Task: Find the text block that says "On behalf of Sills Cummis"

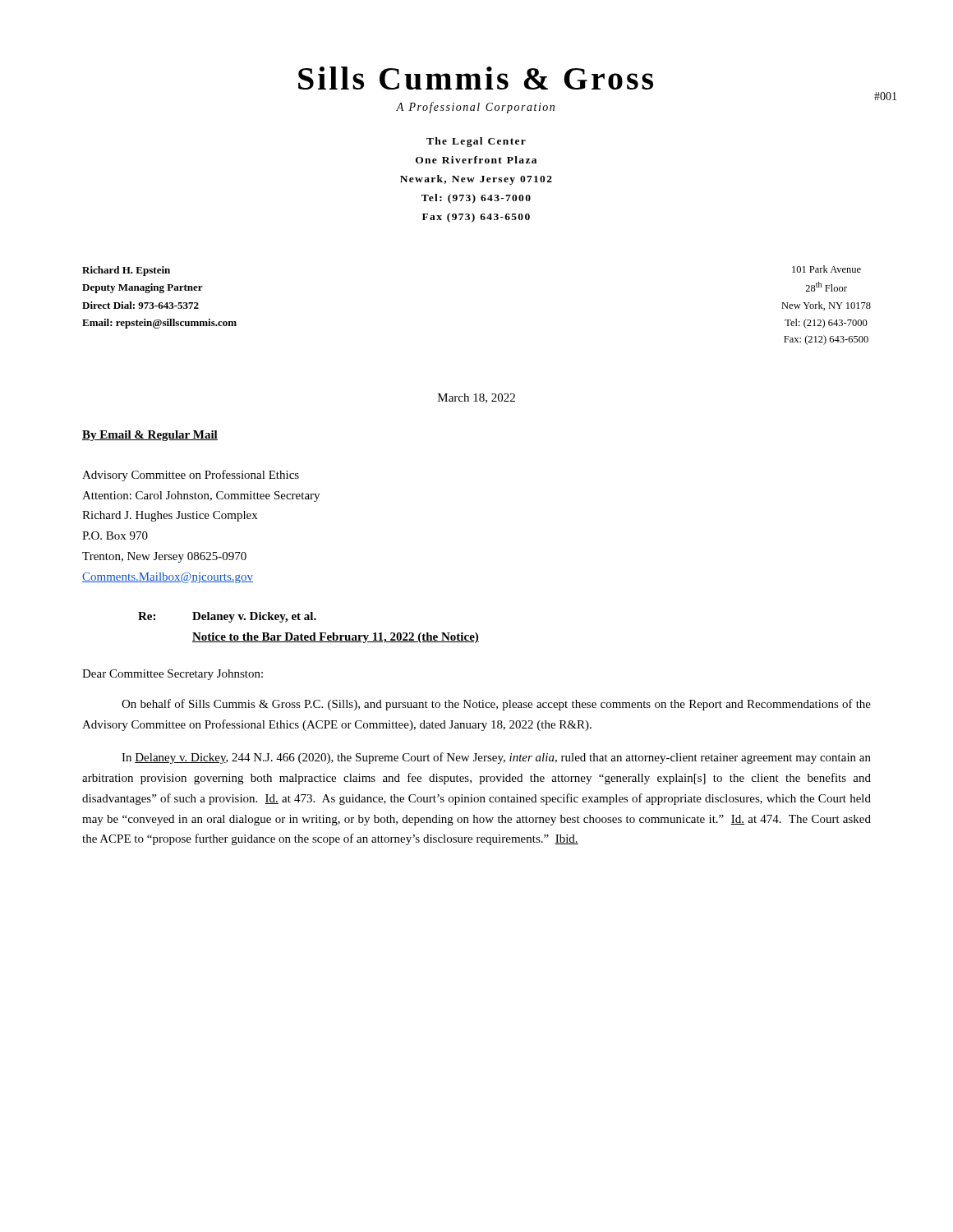Action: tap(476, 714)
